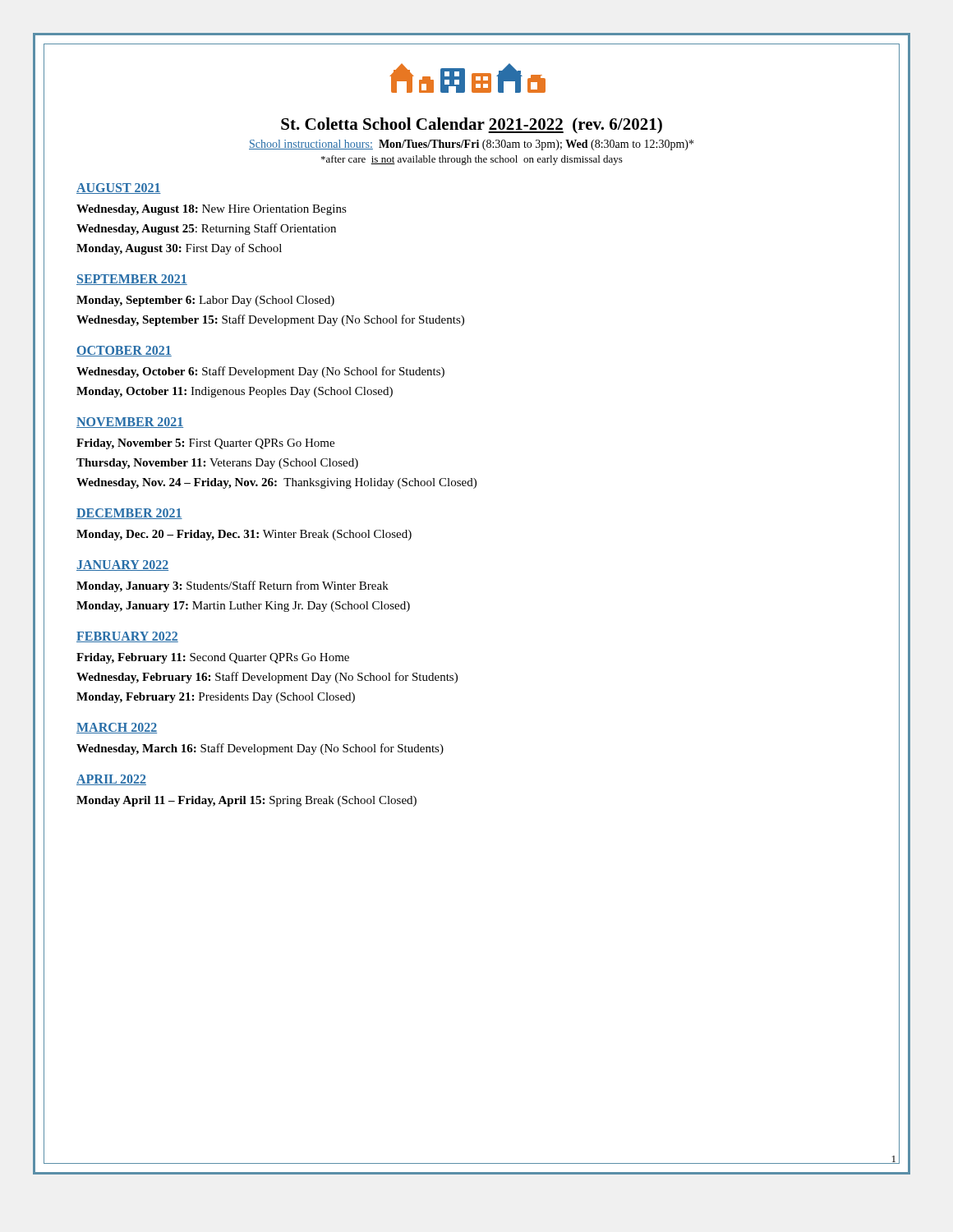The width and height of the screenshot is (953, 1232).
Task: Select the list item with the text "Thursday, November 11: Veterans Day"
Action: [217, 462]
